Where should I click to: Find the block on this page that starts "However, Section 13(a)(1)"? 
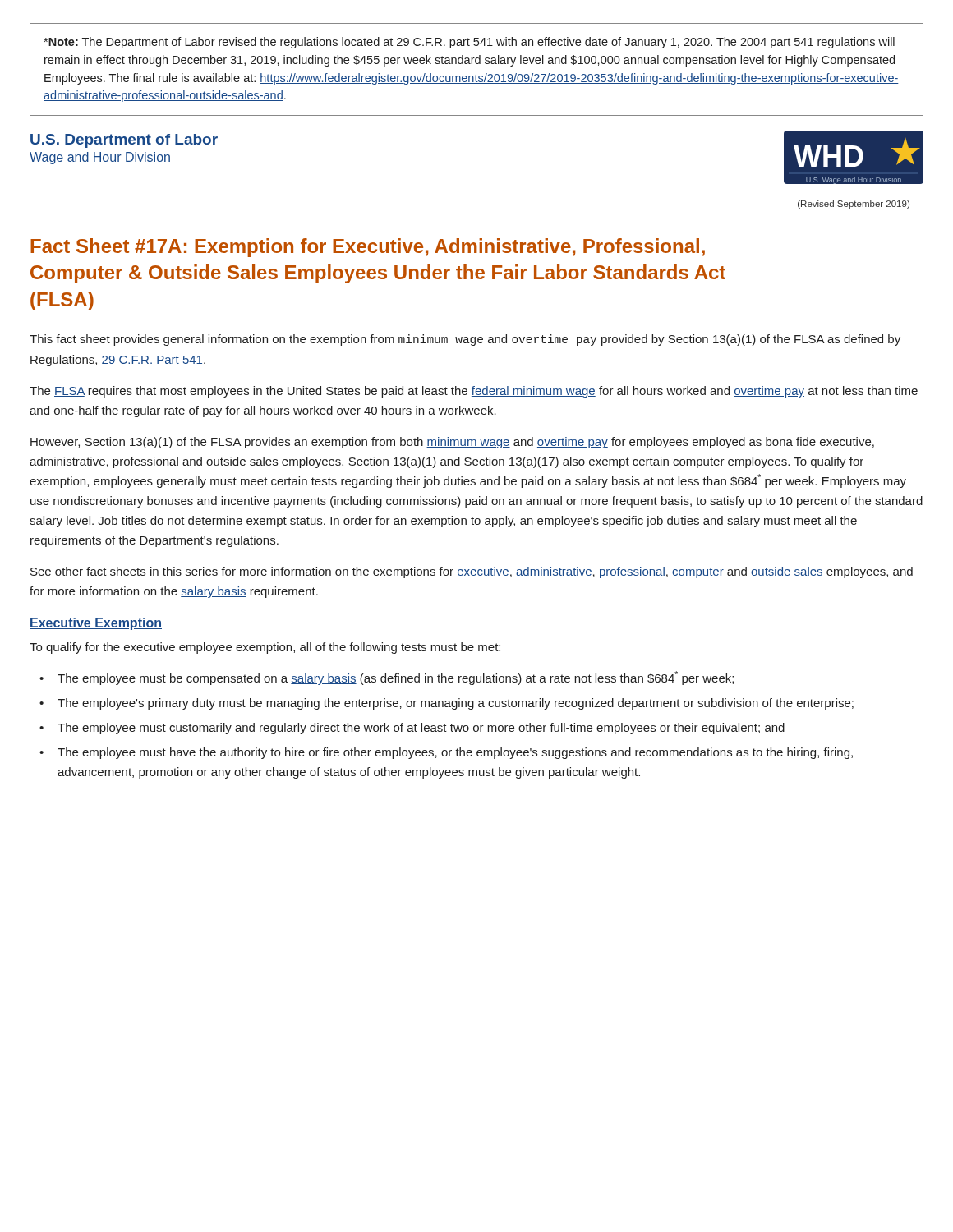click(x=476, y=491)
